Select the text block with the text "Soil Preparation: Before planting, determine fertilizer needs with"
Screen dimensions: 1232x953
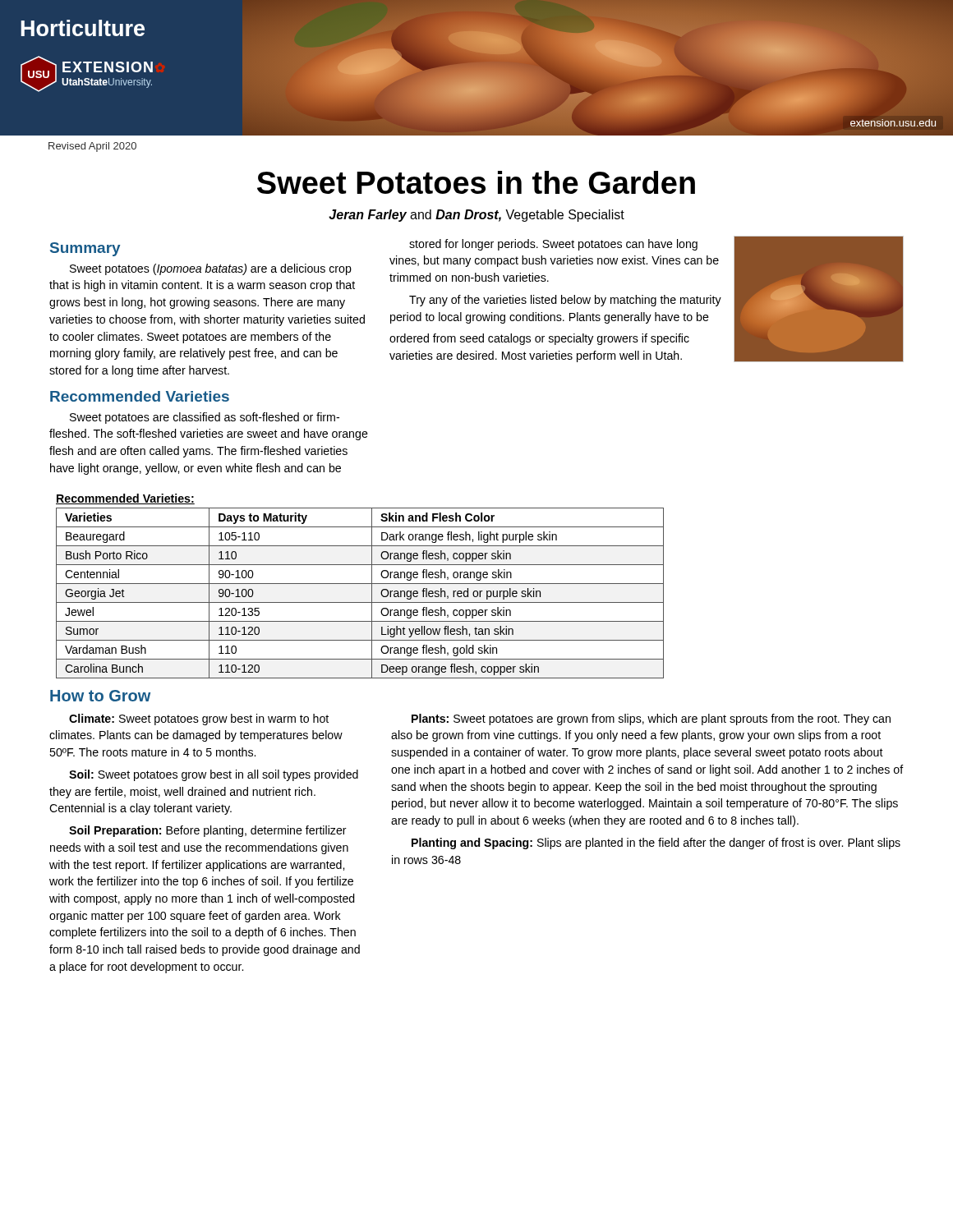(x=205, y=899)
